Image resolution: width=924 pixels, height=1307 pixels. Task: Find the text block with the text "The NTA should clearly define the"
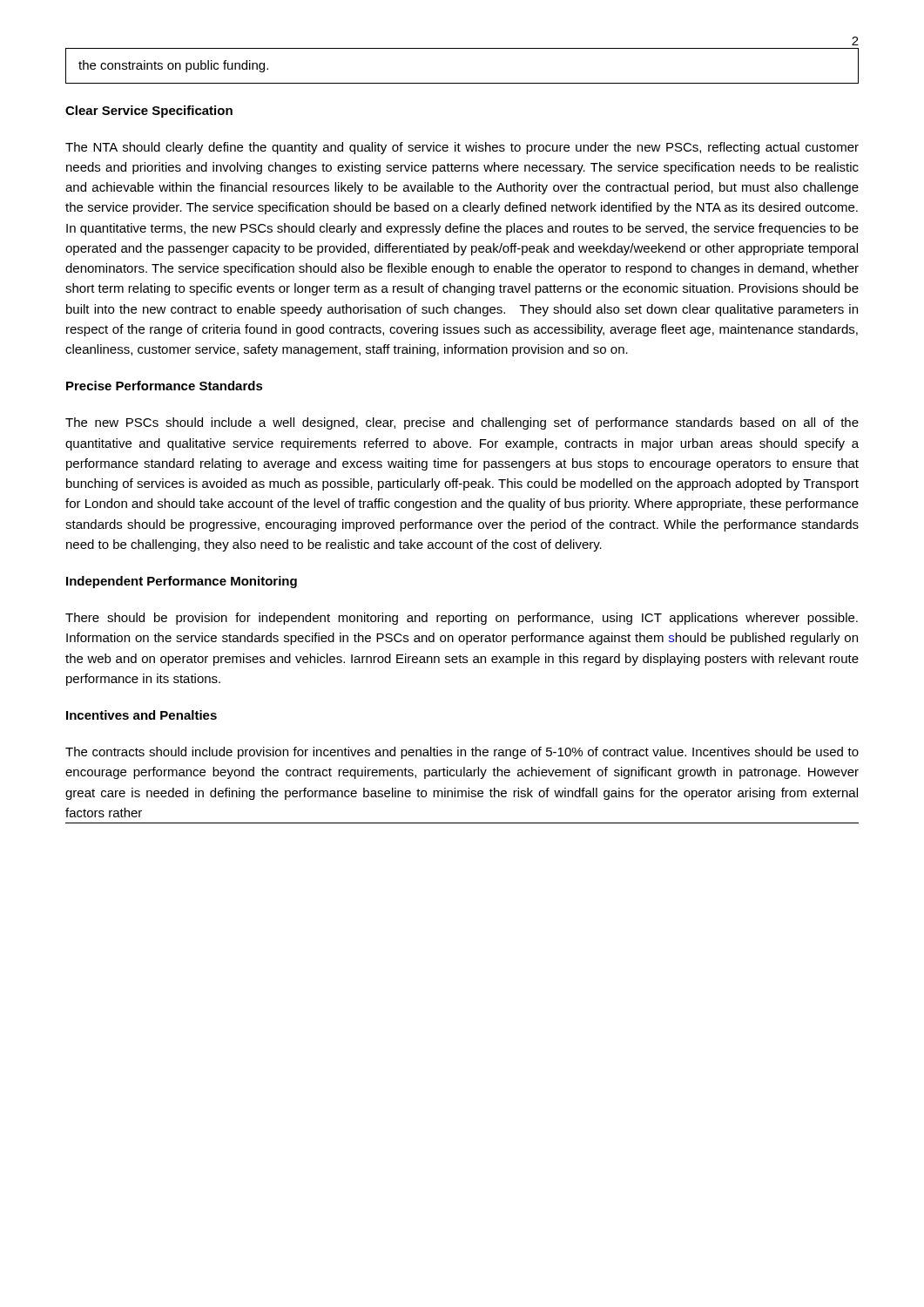(x=462, y=248)
